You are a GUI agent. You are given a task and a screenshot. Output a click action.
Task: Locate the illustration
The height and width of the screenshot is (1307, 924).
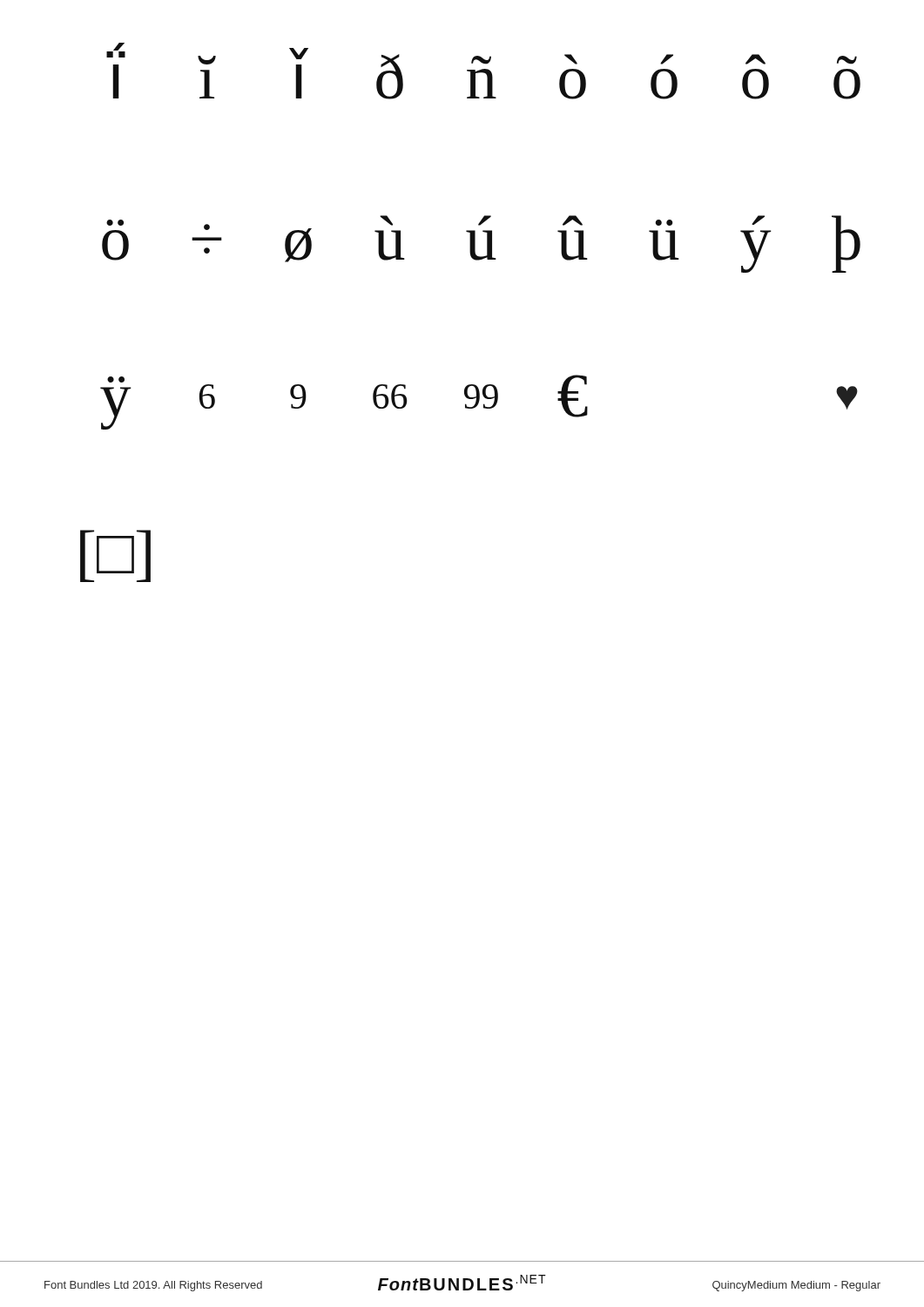pos(462,78)
